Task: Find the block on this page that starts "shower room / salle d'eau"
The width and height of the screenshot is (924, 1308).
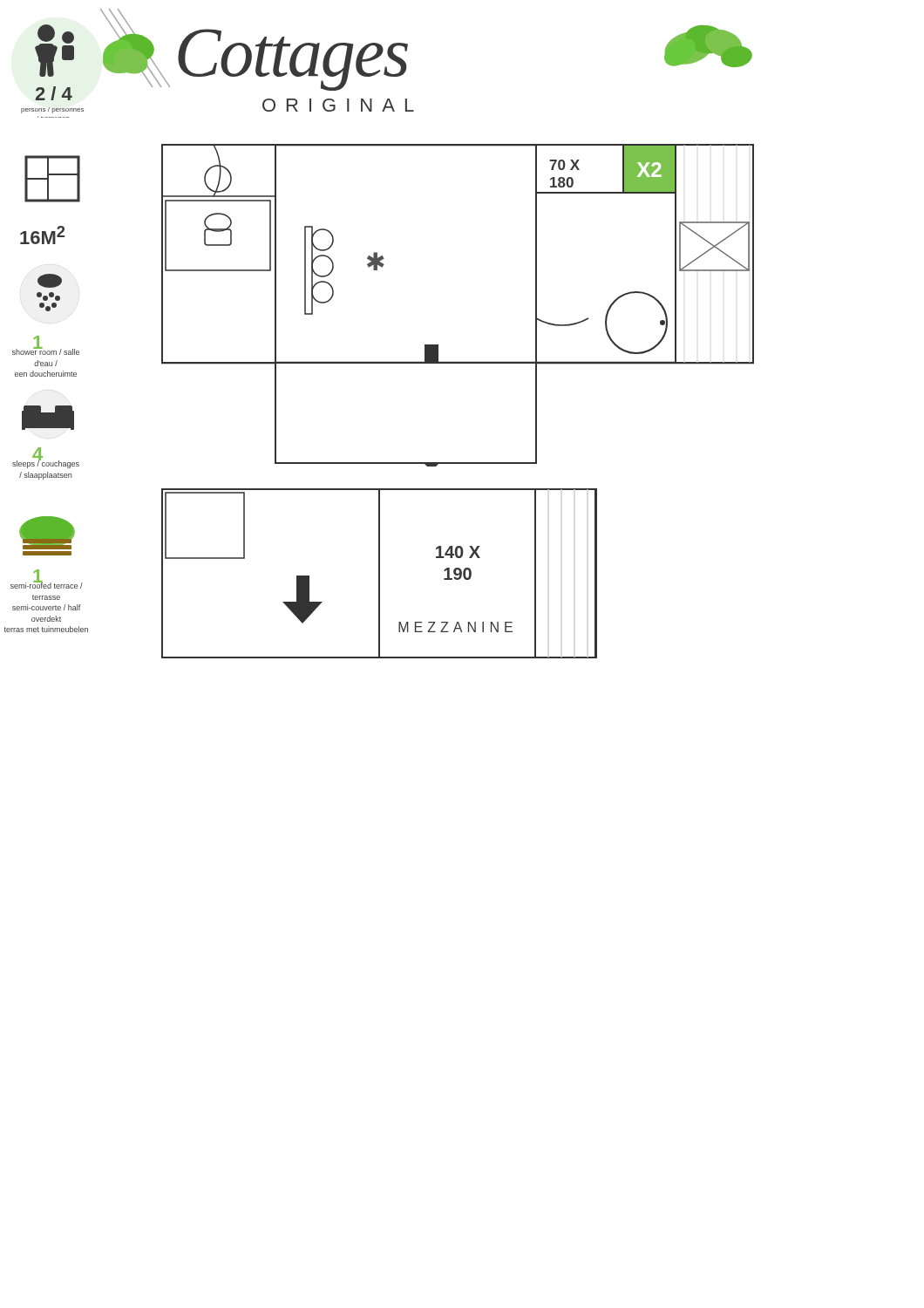Action: click(38, 360)
